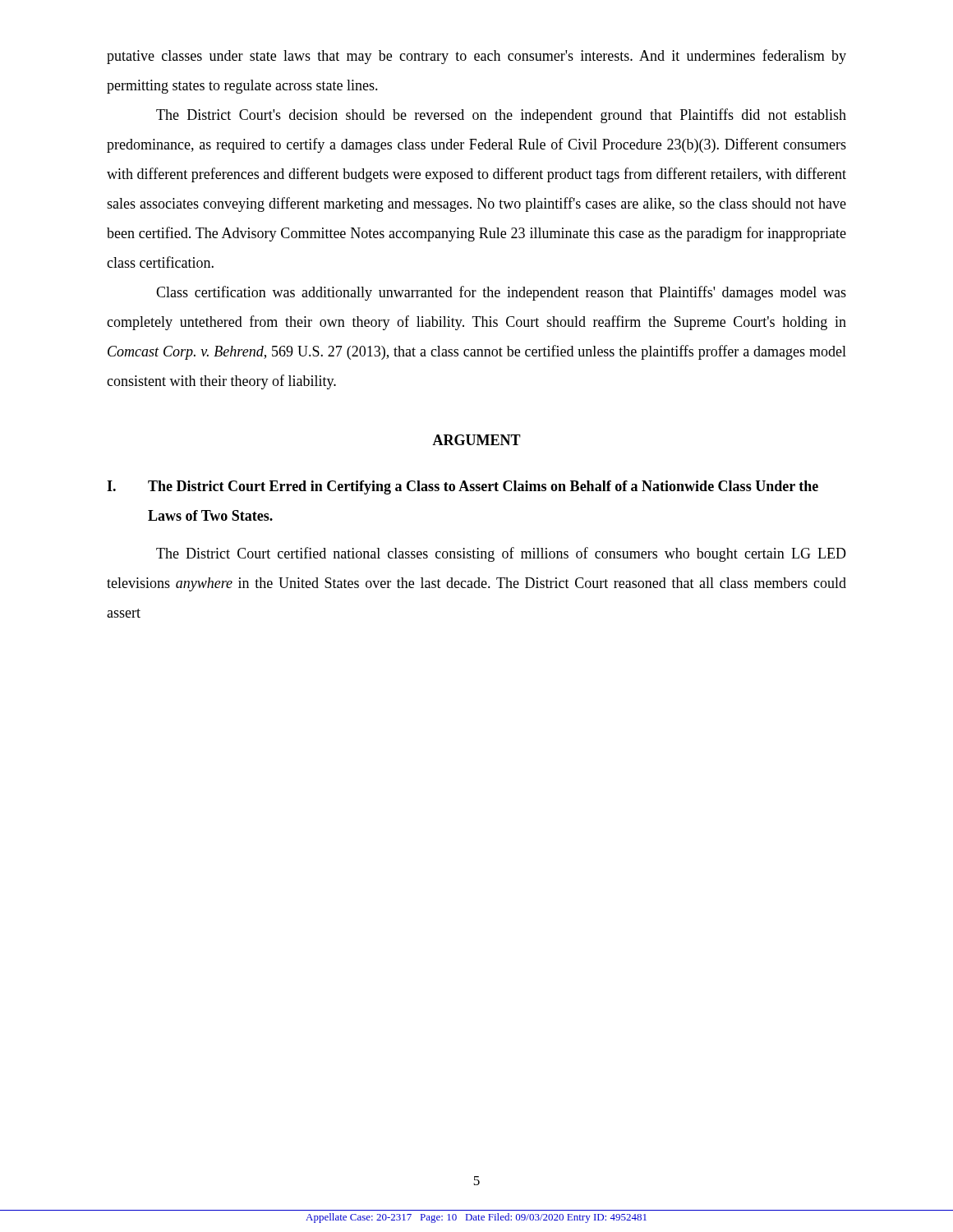Locate the text block that reads "The District Court certified national"

coord(476,583)
